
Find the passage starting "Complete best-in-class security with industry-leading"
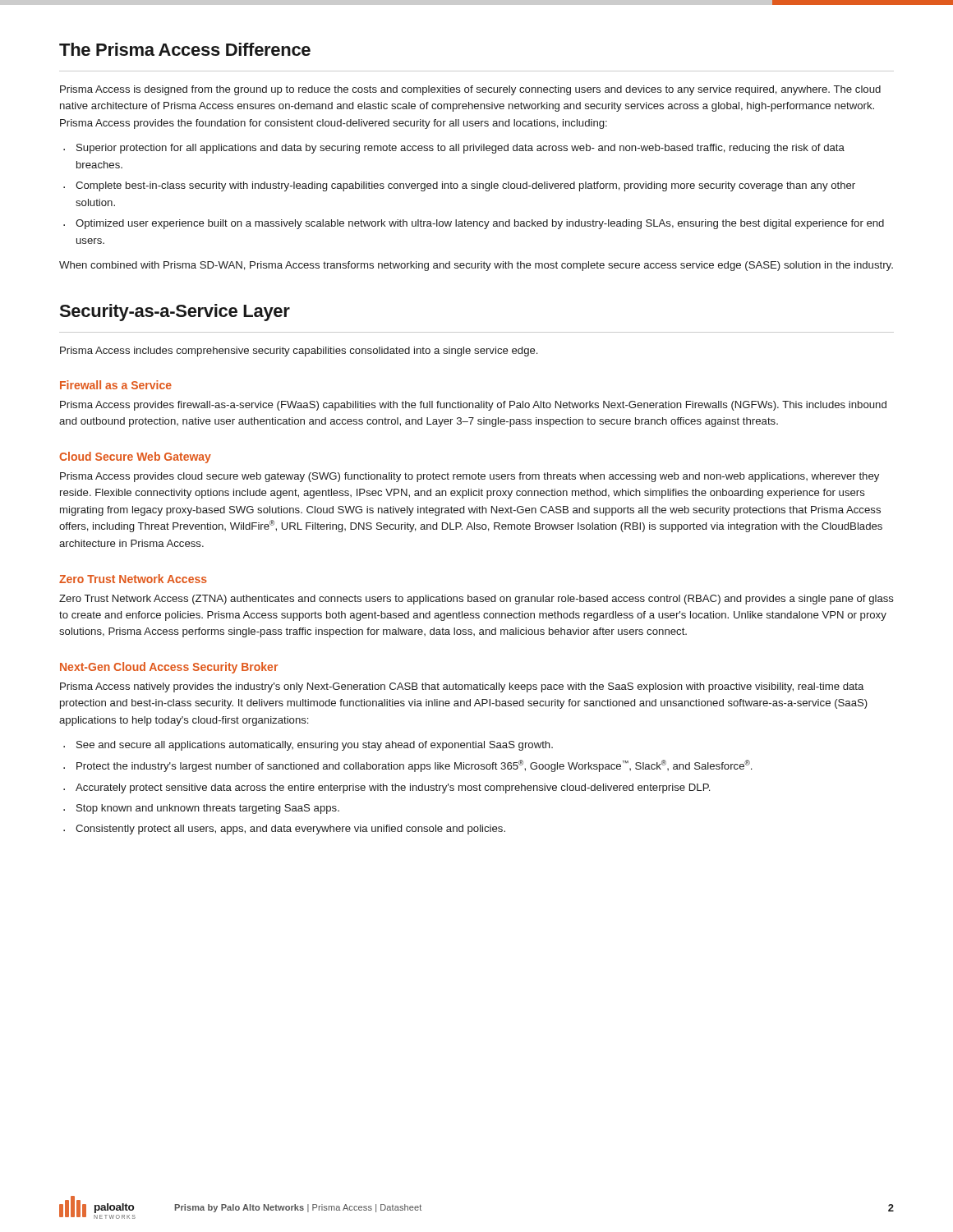coord(465,194)
